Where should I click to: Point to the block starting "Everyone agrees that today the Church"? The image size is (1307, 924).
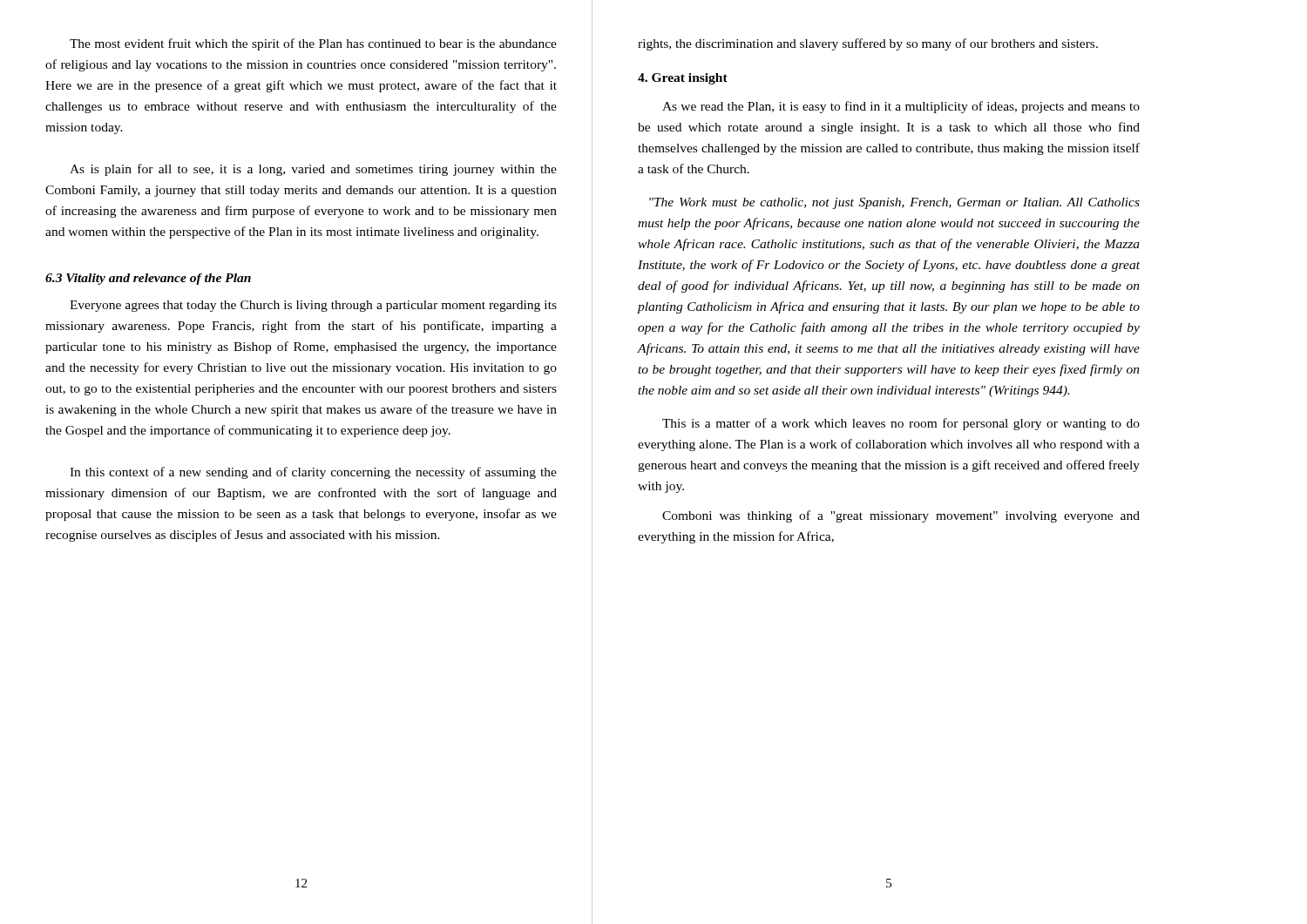301,368
